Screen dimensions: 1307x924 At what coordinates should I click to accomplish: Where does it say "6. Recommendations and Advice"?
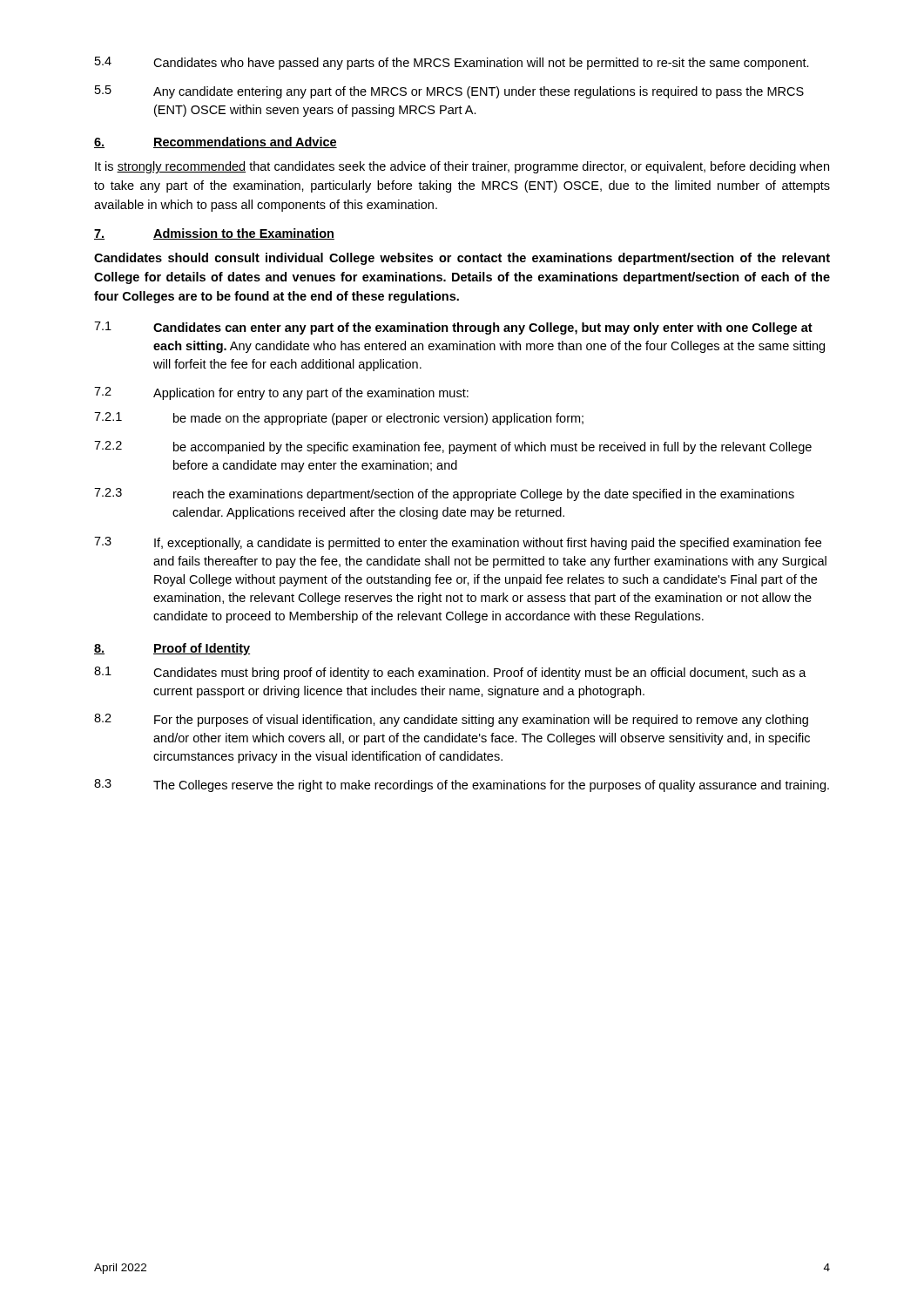(x=215, y=142)
